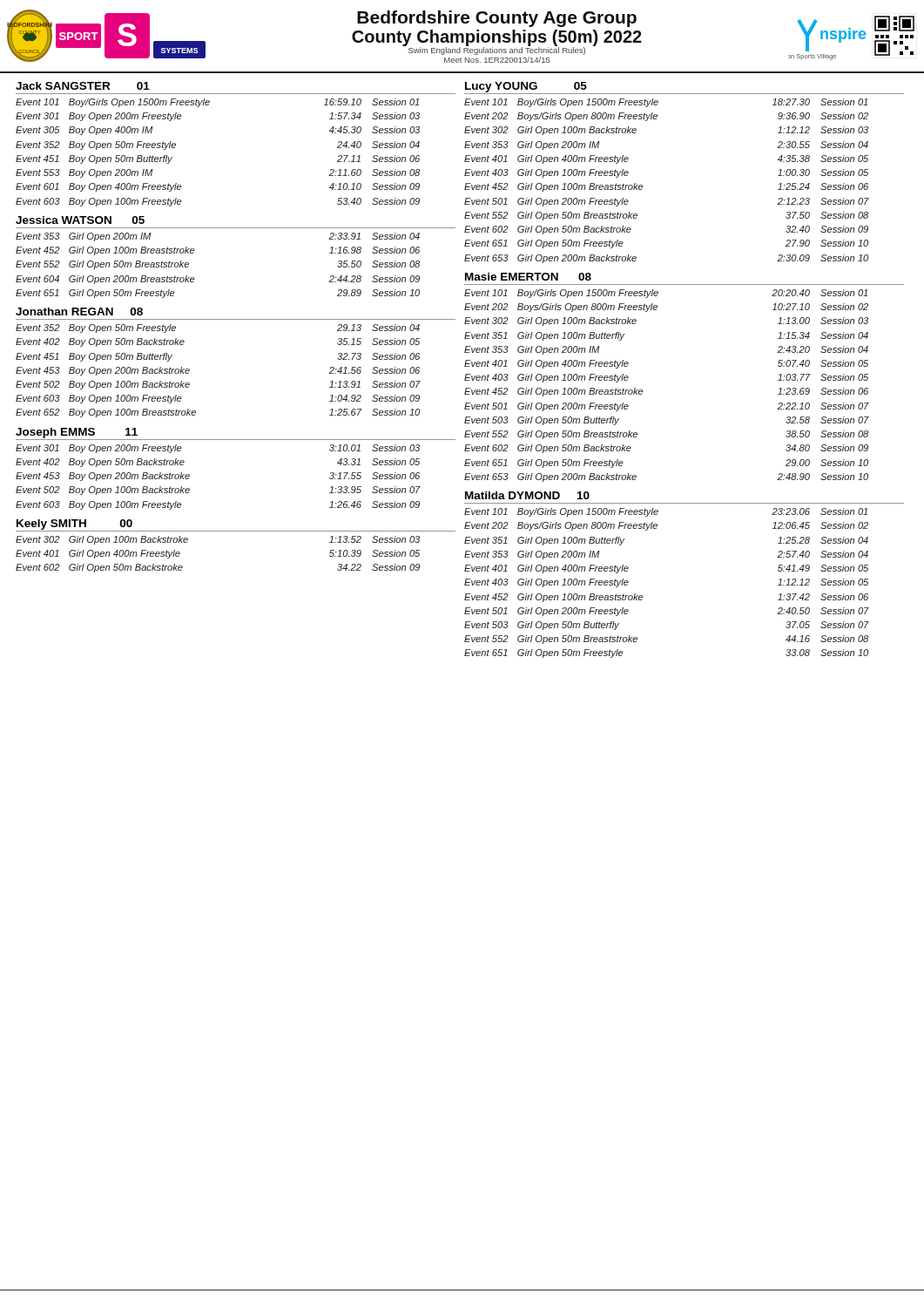Locate the passage starting "Event 353Girl Open 200m IM2:33.91Session 04"

(x=236, y=236)
